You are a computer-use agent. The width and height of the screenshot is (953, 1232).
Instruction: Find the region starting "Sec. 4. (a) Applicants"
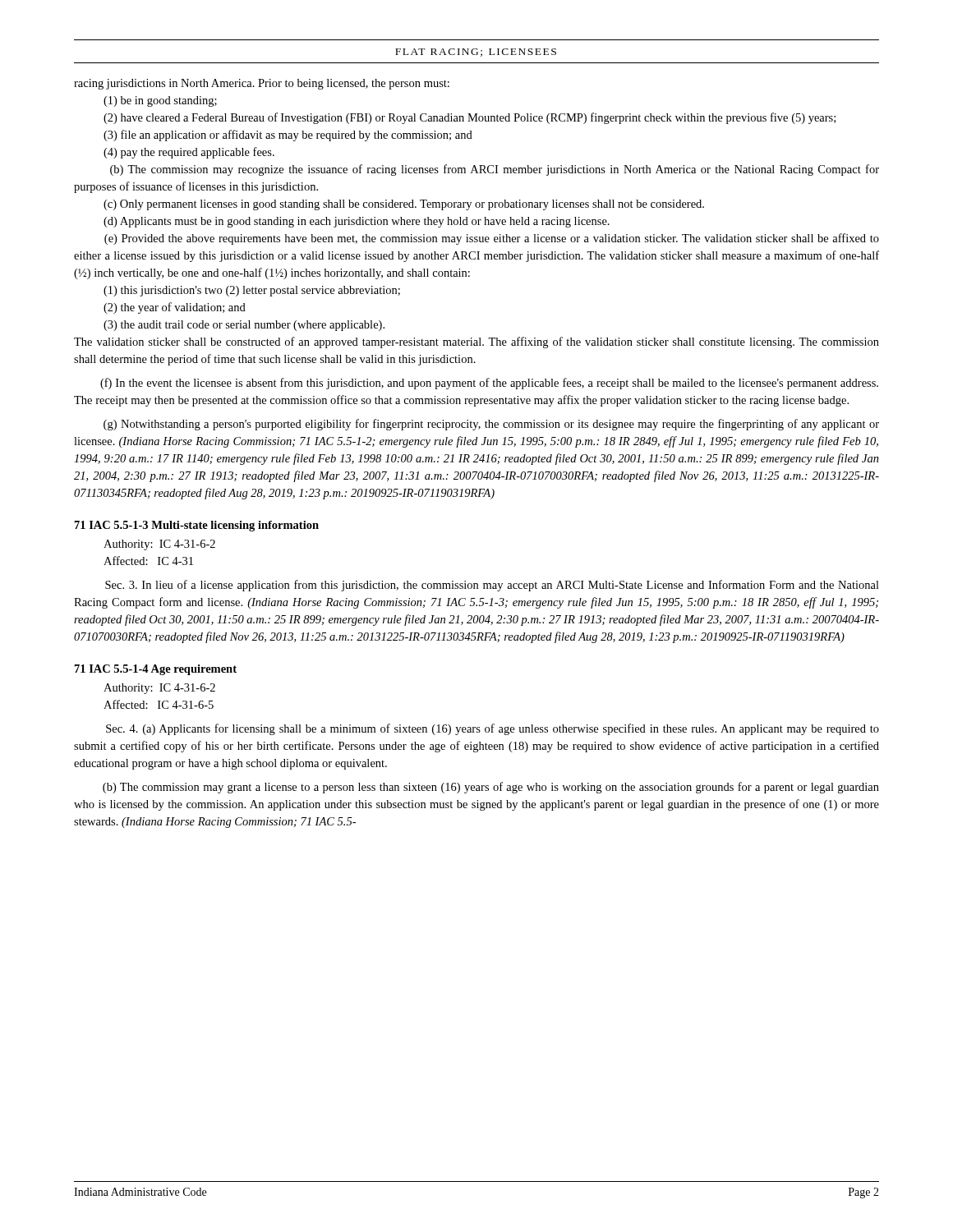[476, 746]
